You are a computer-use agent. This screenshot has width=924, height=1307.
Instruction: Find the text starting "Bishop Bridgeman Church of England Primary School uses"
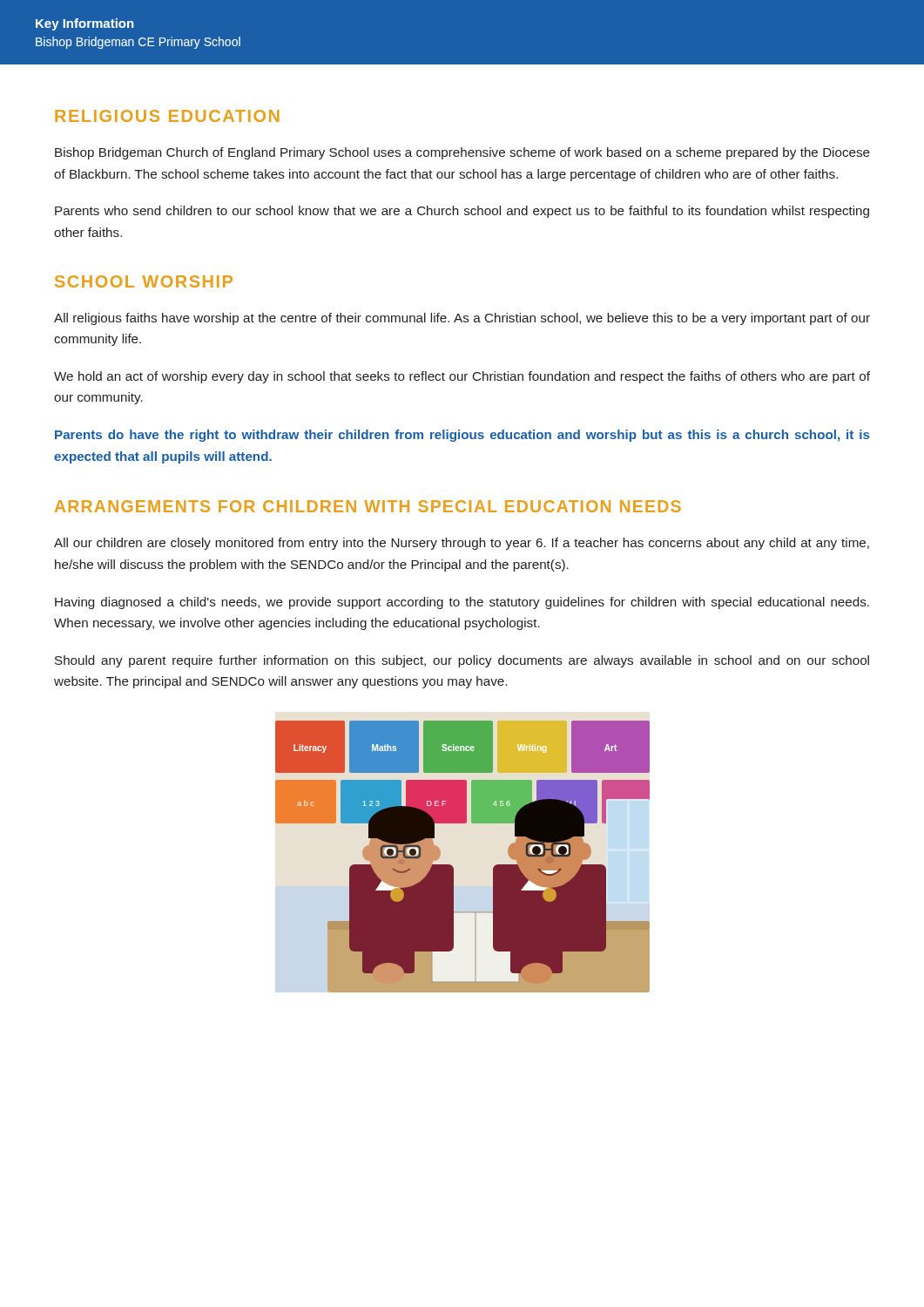462,163
